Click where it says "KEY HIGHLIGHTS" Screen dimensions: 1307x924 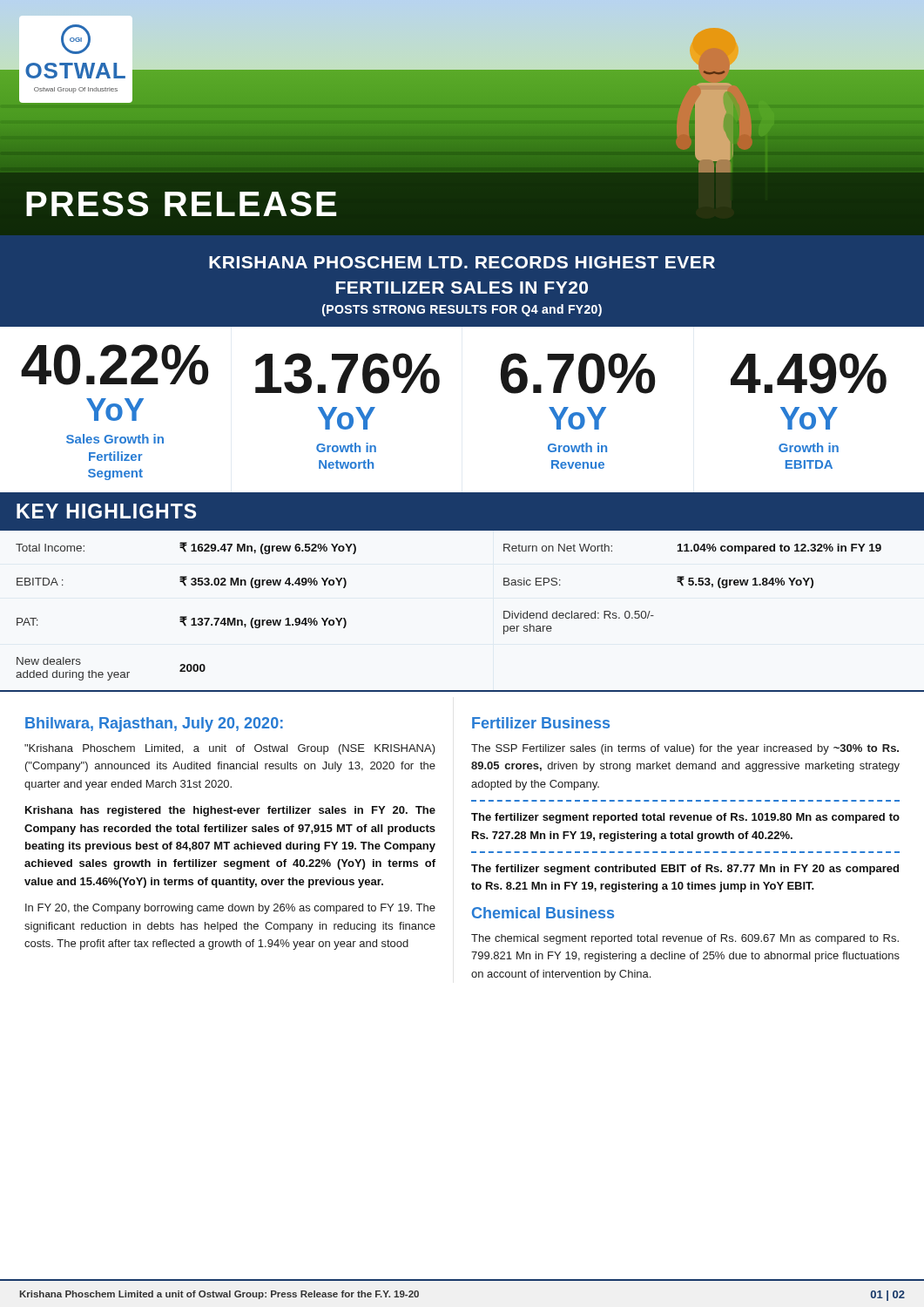click(107, 511)
